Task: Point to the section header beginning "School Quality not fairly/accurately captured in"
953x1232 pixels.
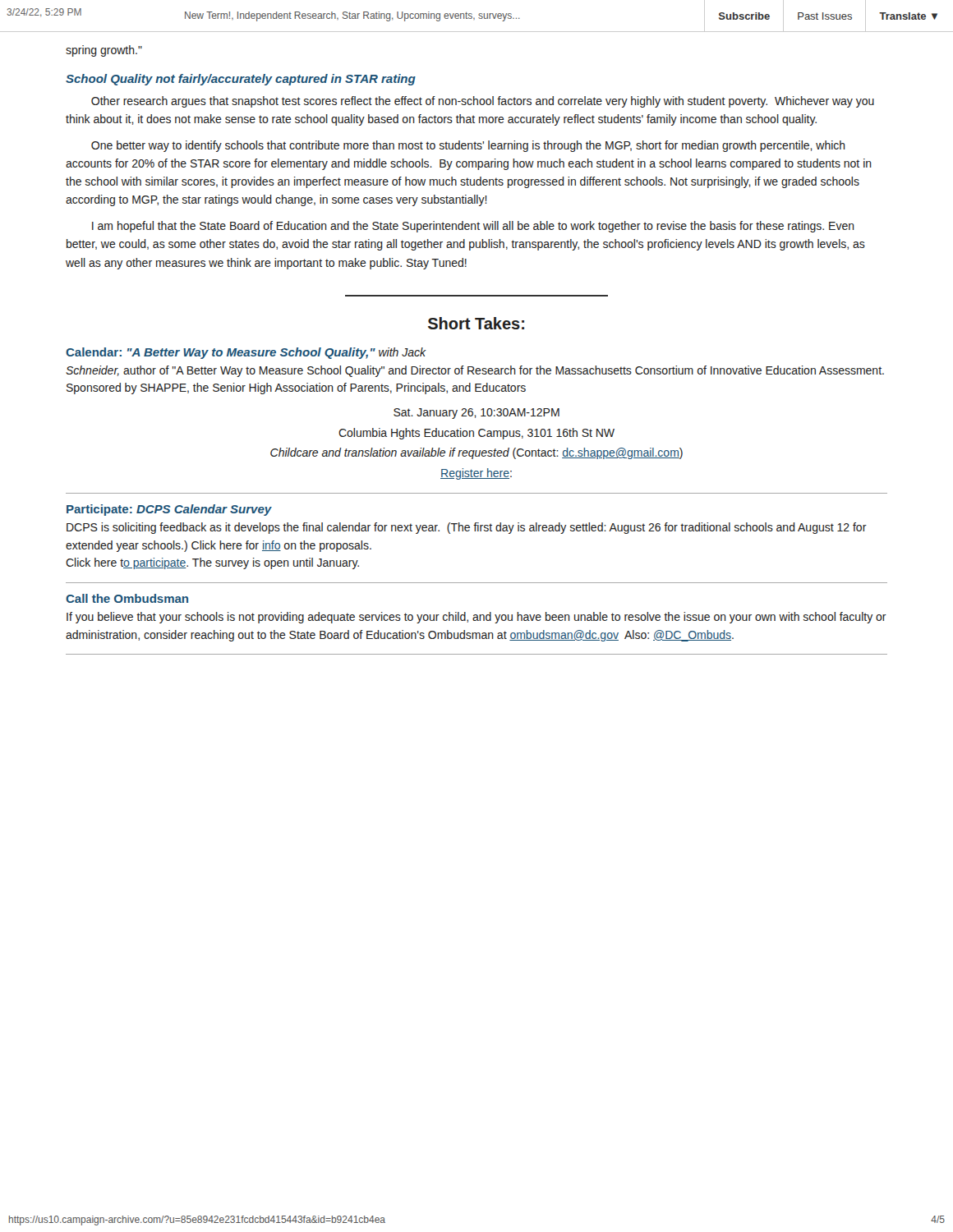Action: pos(241,78)
